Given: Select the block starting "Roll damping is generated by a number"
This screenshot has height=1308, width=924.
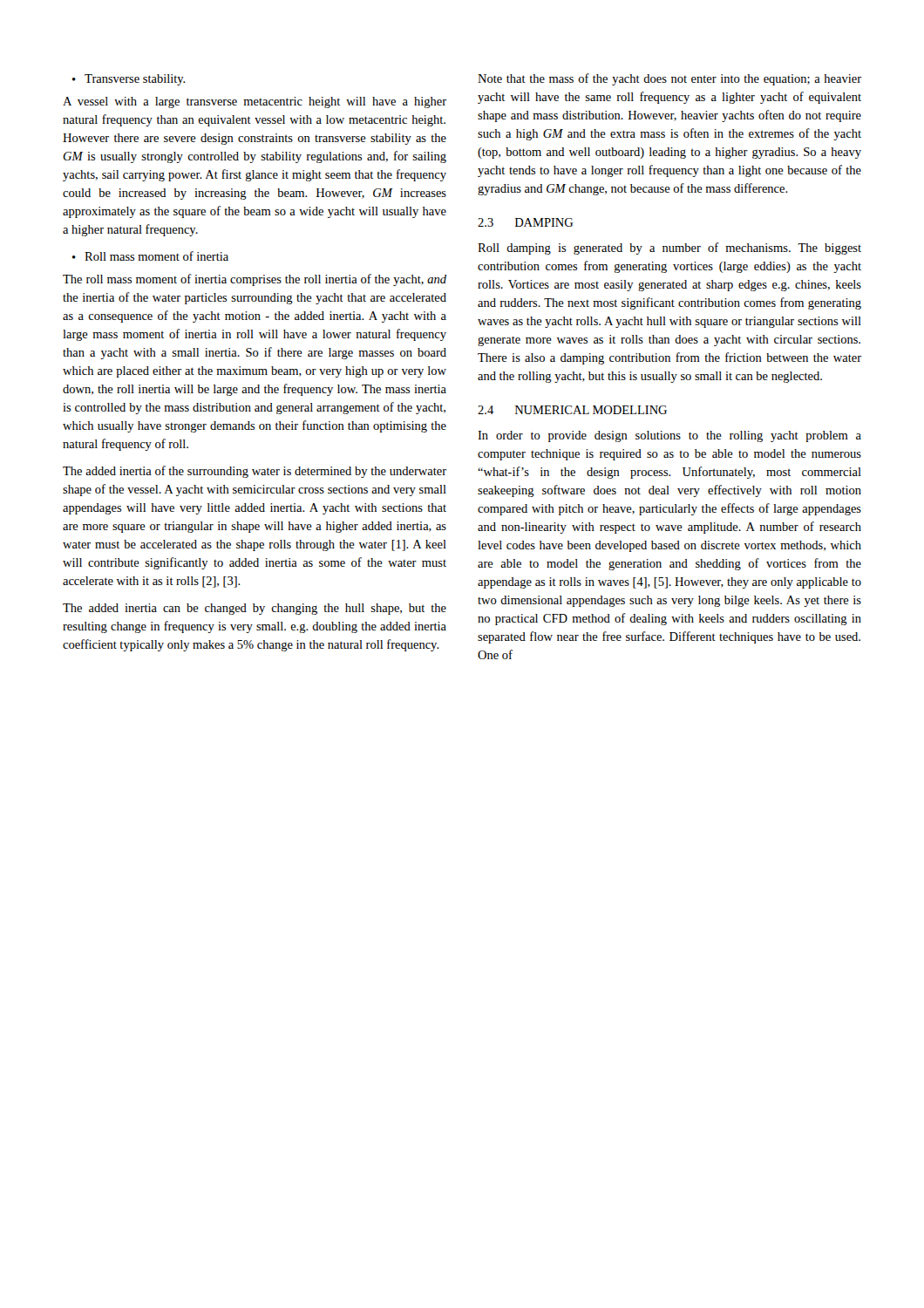Looking at the screenshot, I should coord(669,312).
